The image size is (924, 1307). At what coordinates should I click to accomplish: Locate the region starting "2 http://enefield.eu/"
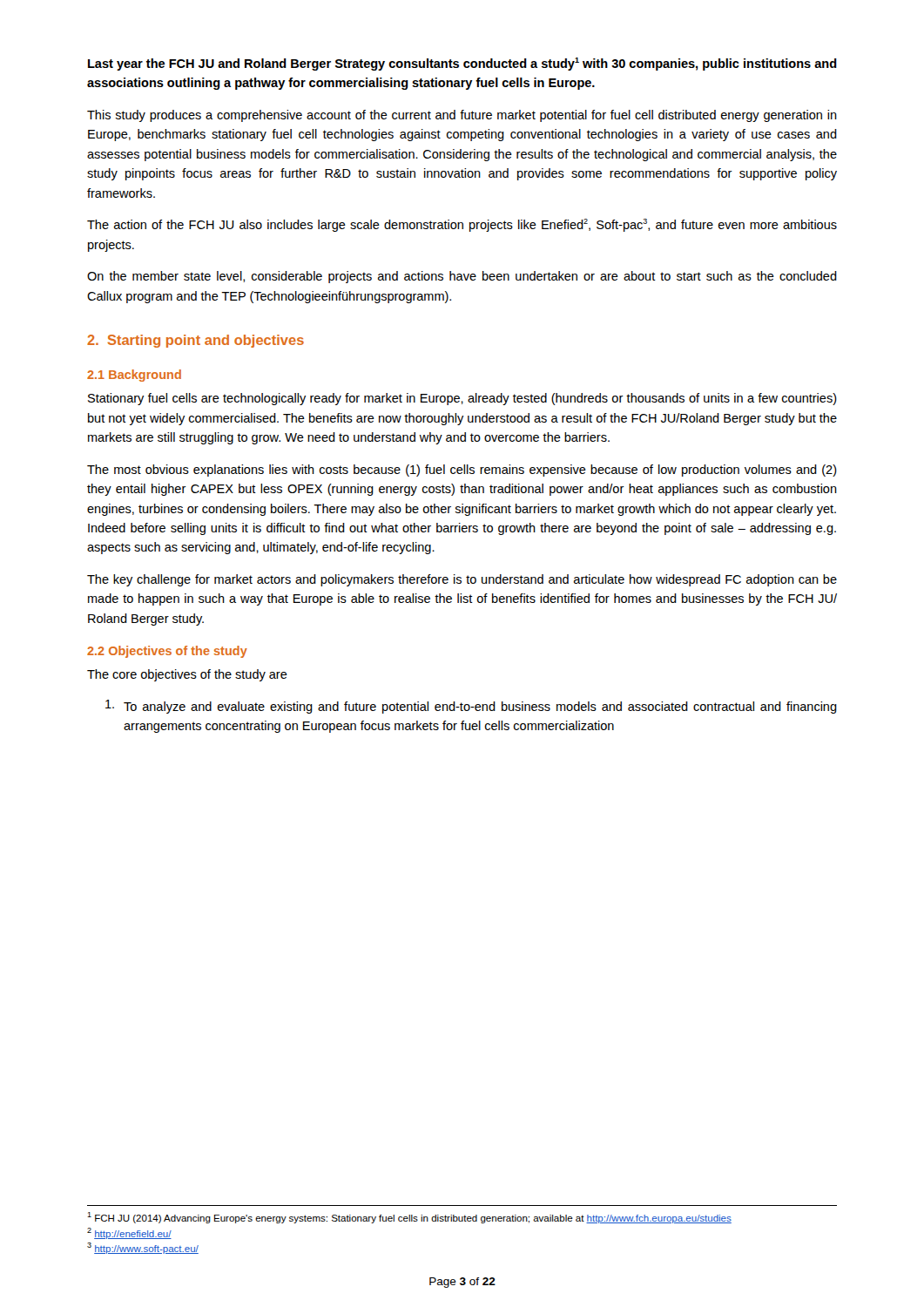pyautogui.click(x=129, y=1233)
